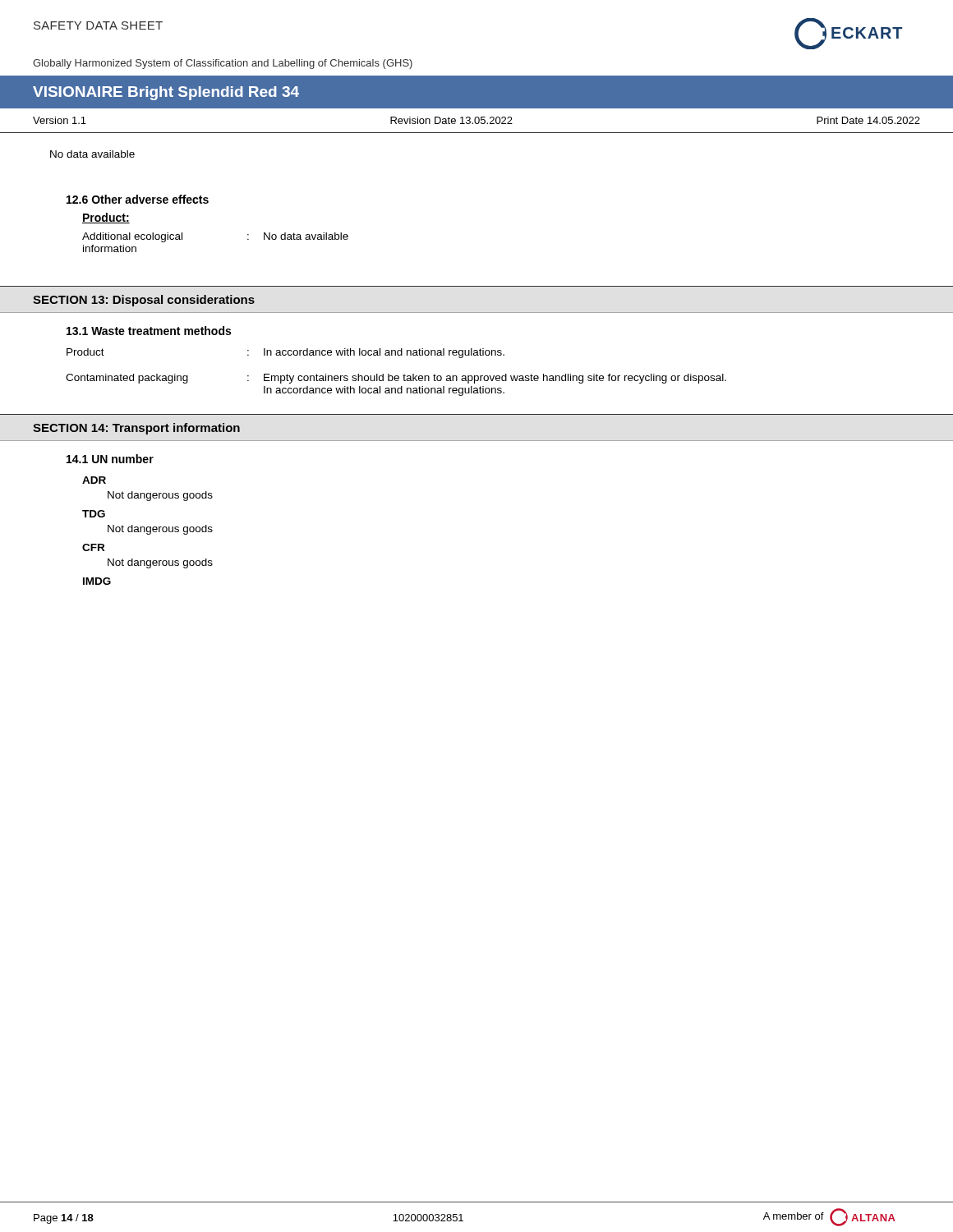Find the logo
This screenshot has width=953, height=1232.
coord(854,35)
